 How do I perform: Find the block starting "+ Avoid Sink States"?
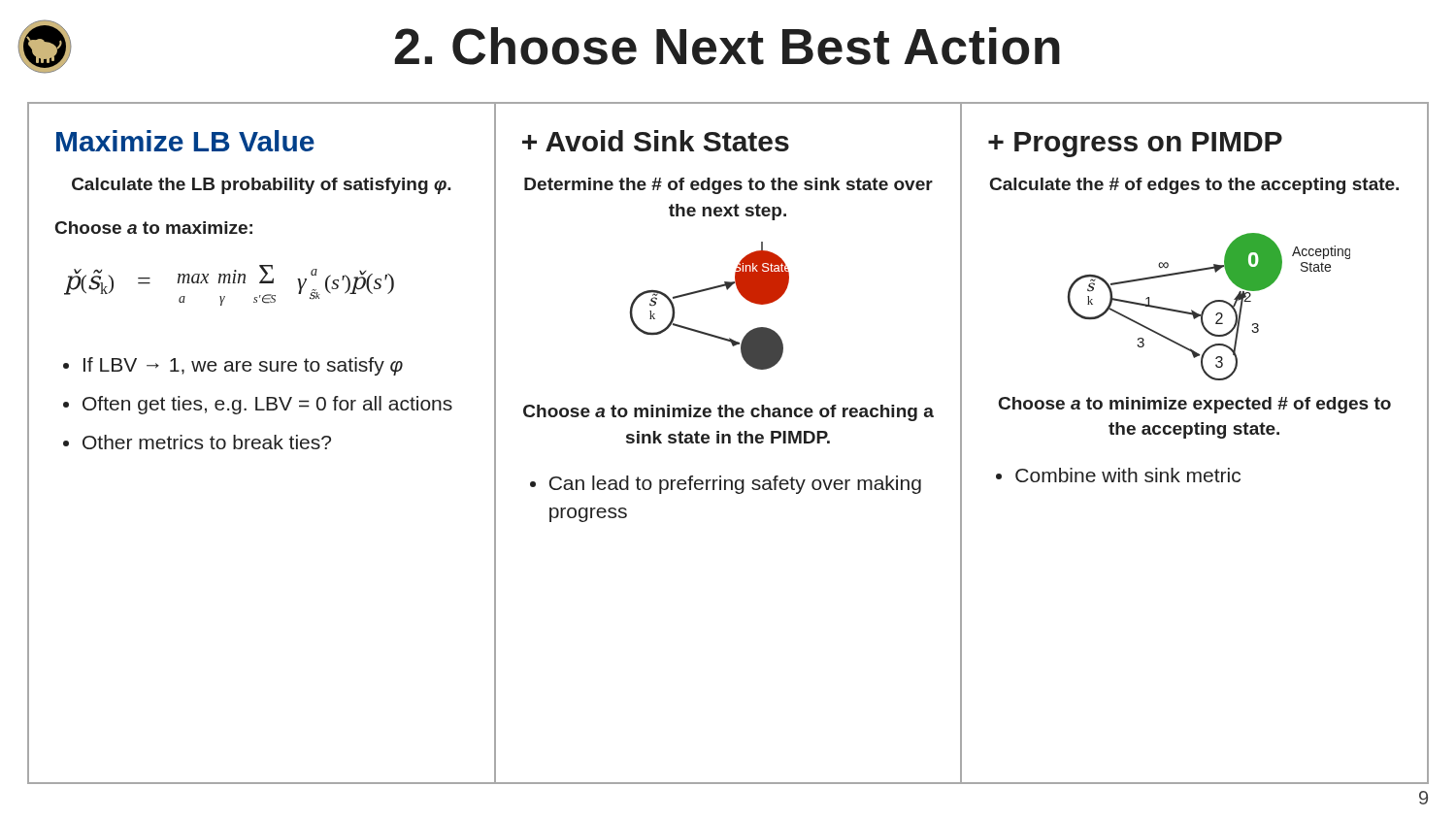(x=655, y=141)
